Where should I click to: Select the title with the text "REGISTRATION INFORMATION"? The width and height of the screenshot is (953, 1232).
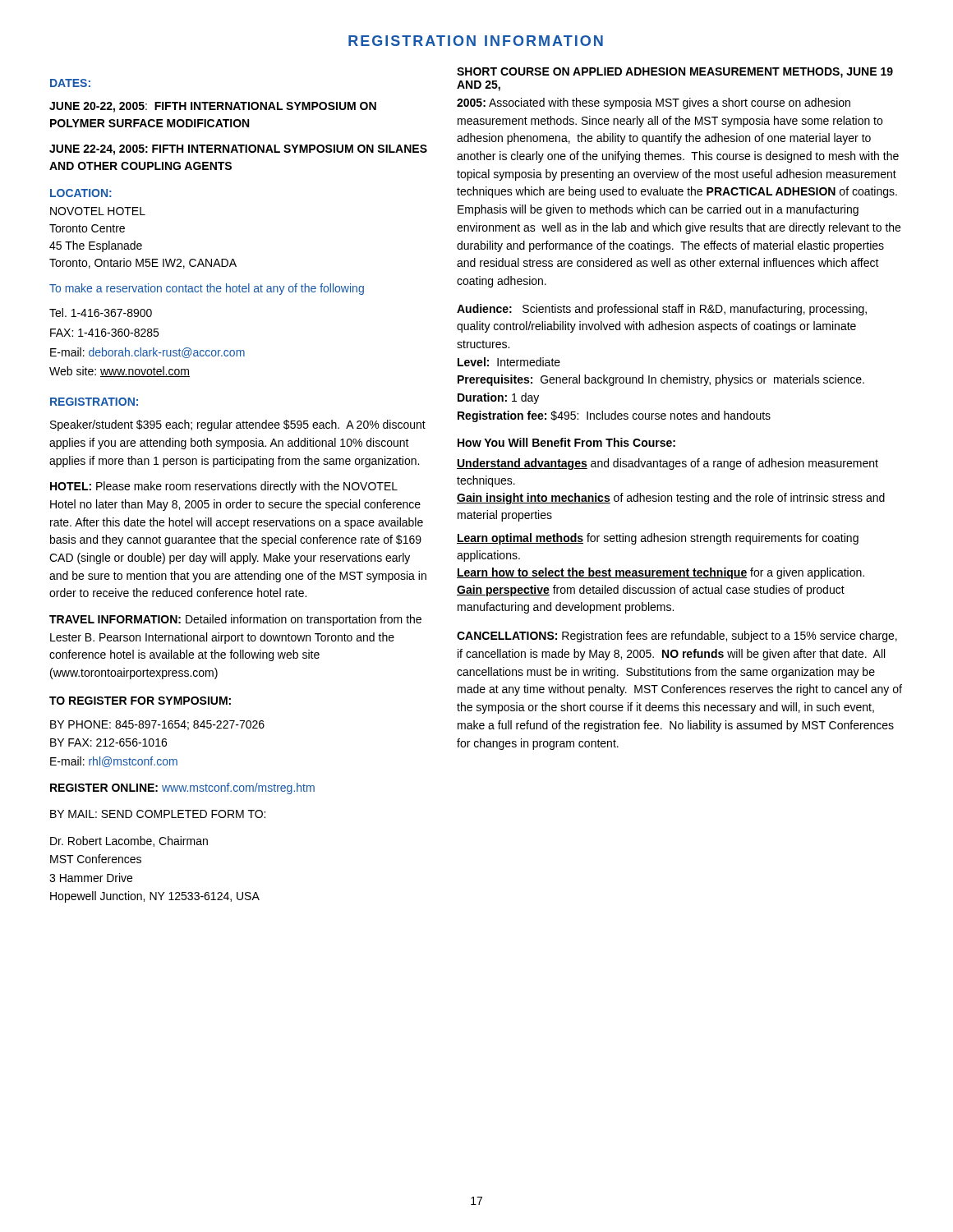coord(476,41)
